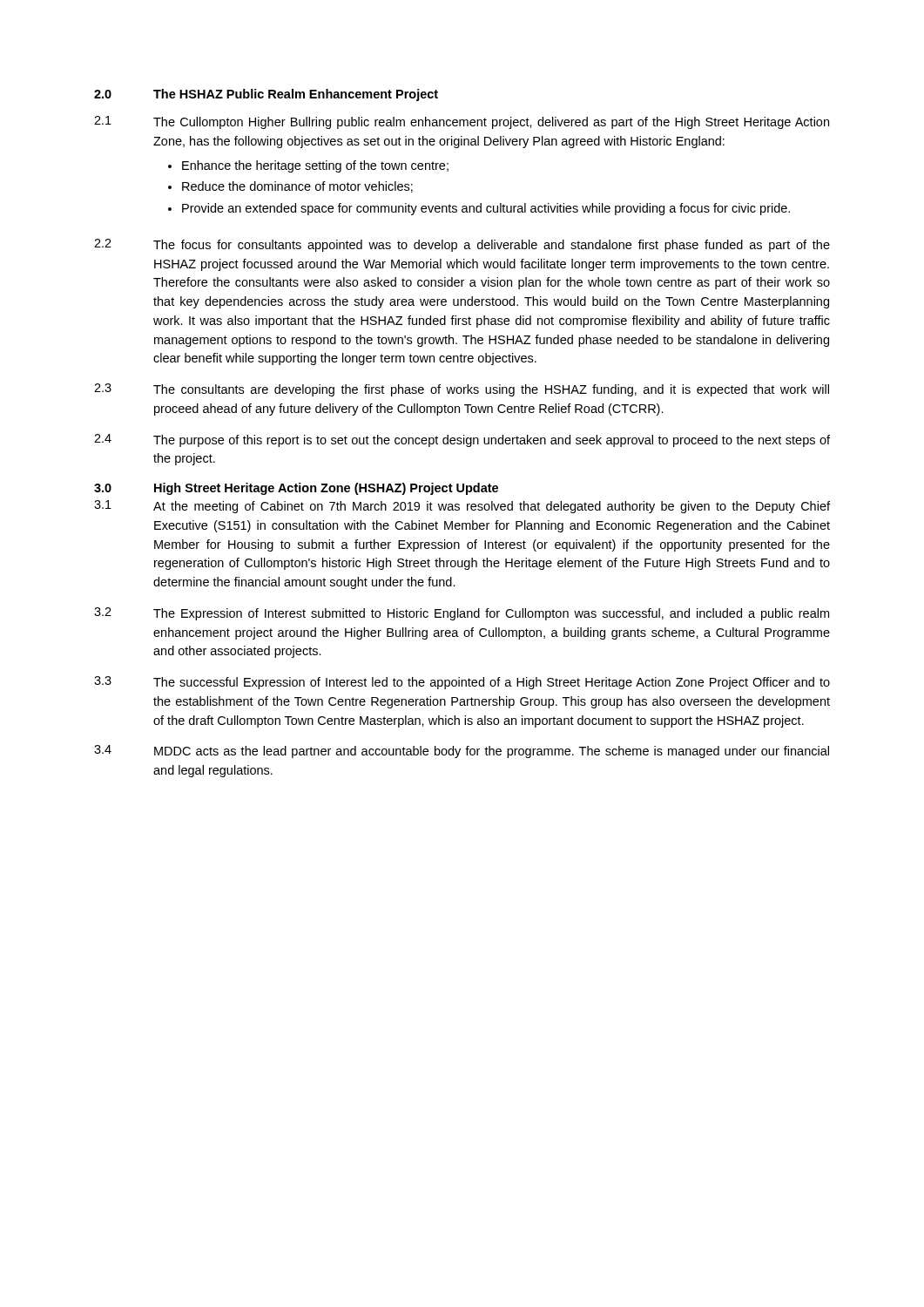Screen dimensions: 1307x924
Task: Locate the text "Reduce the dominance of motor vehicles;"
Action: coord(297,187)
